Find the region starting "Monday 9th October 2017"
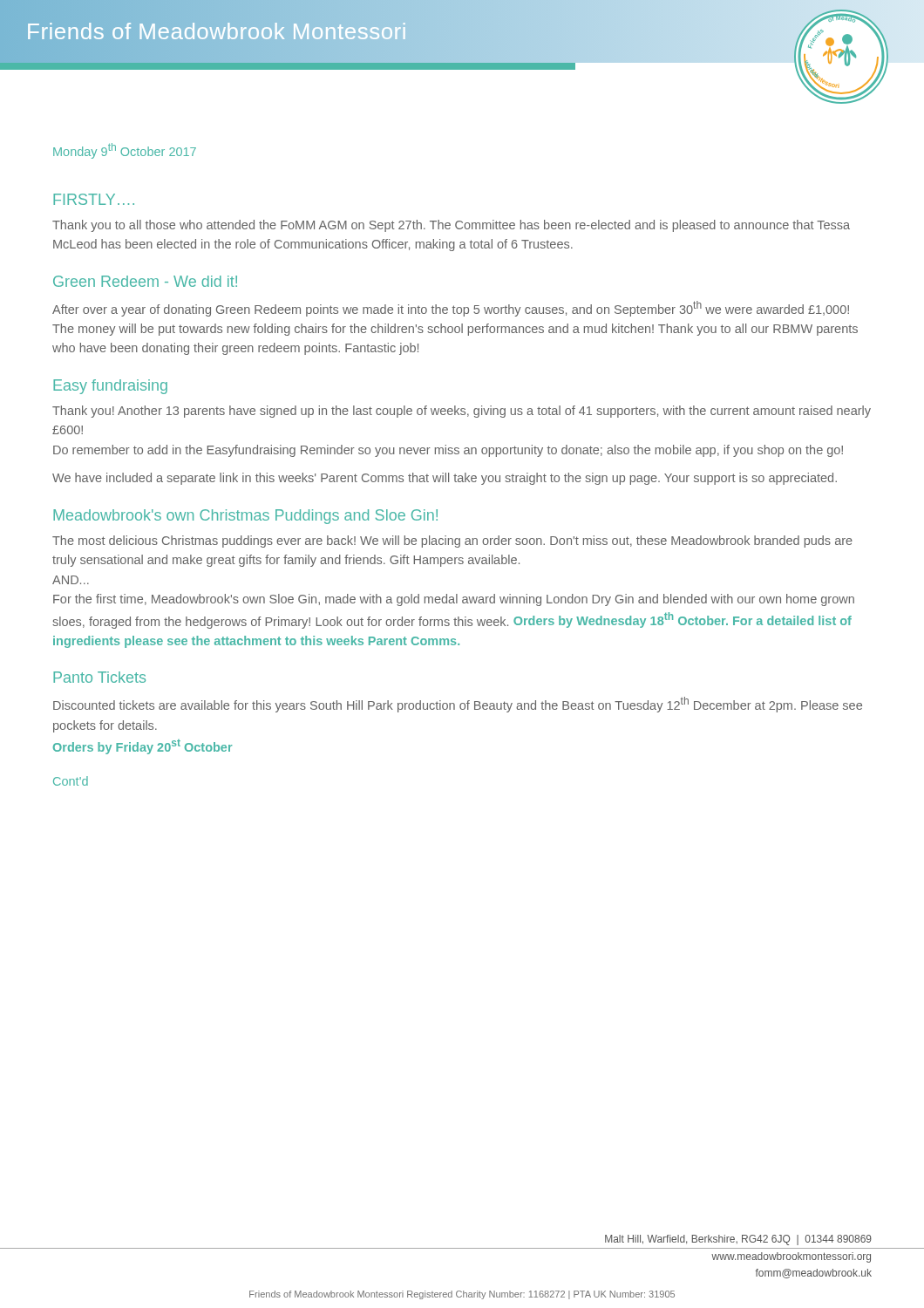The width and height of the screenshot is (924, 1308). [125, 150]
